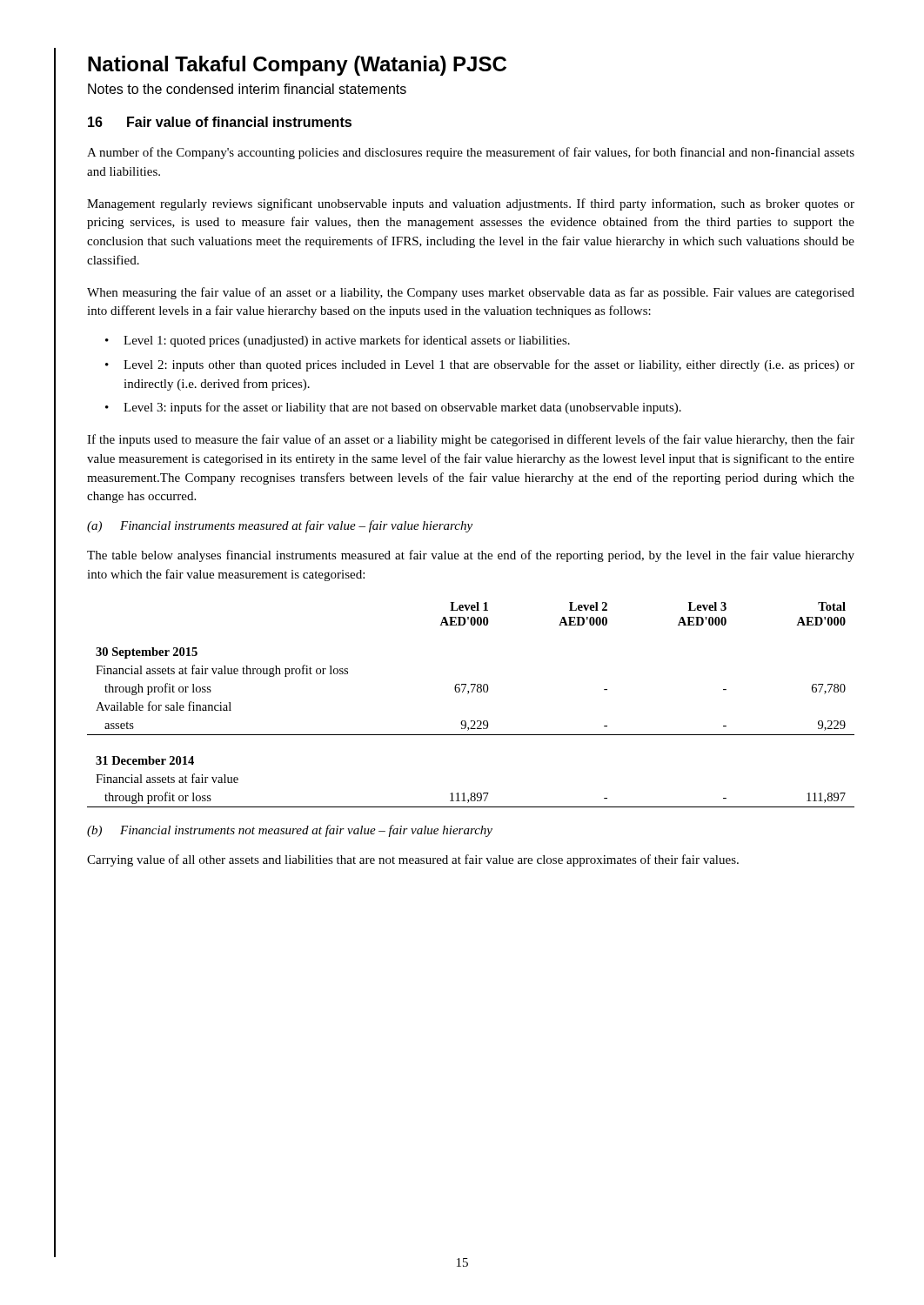The width and height of the screenshot is (924, 1305).
Task: Select the block starting "Management regularly reviews significant unobservable inputs and valuation"
Action: pyautogui.click(x=471, y=232)
